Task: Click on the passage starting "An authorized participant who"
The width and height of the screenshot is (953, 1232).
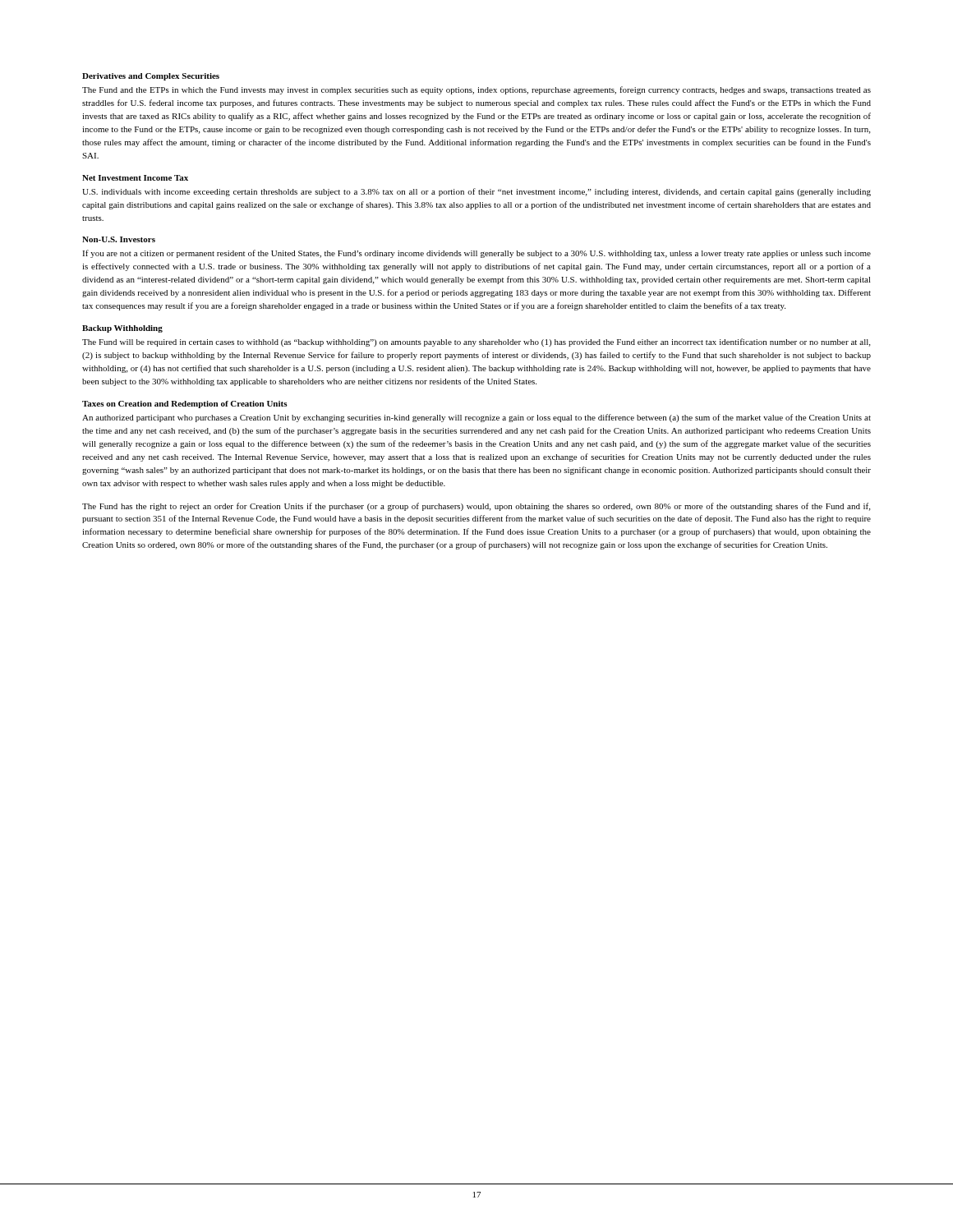Action: coord(476,450)
